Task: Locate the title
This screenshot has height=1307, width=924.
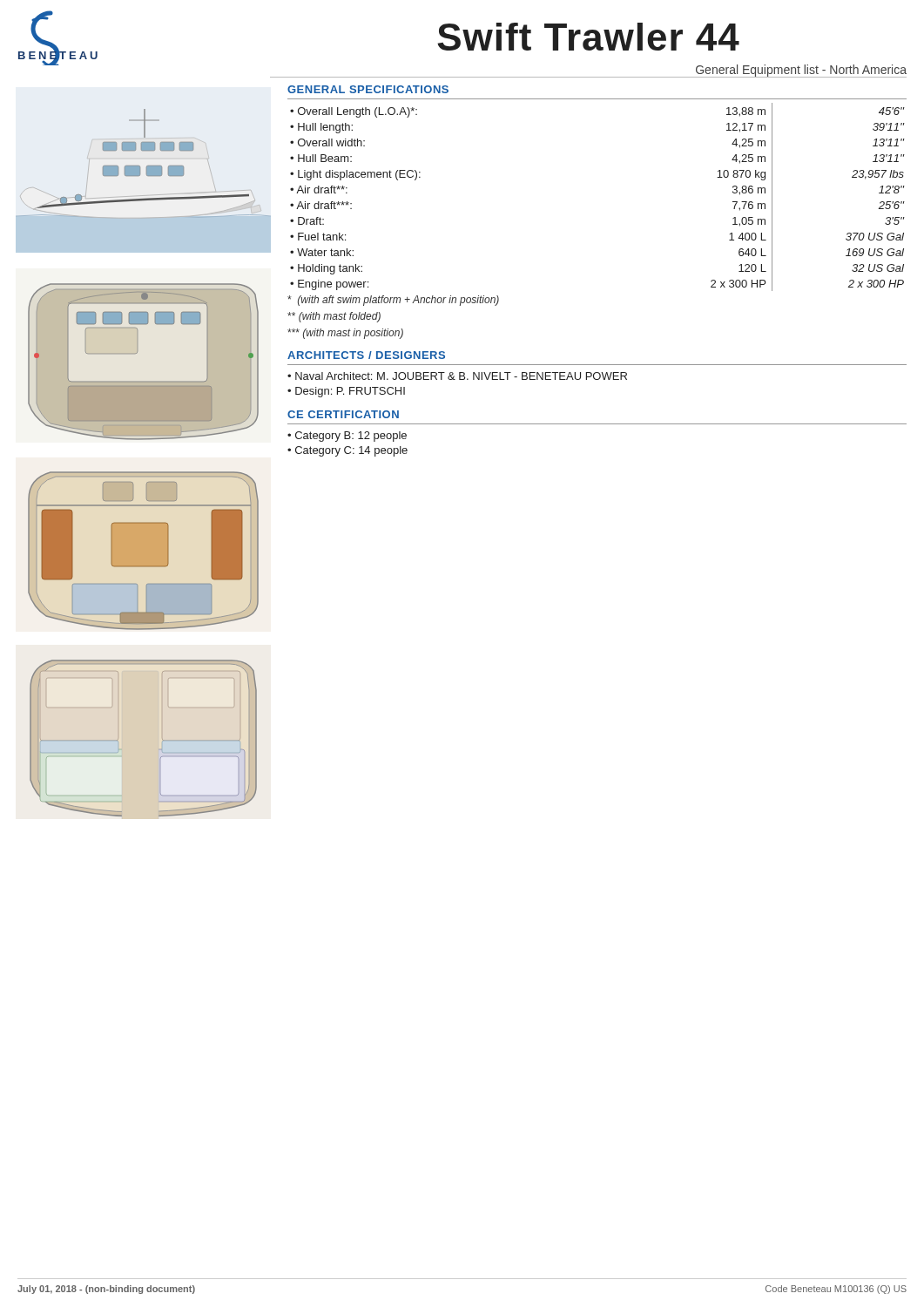Action: (x=588, y=37)
